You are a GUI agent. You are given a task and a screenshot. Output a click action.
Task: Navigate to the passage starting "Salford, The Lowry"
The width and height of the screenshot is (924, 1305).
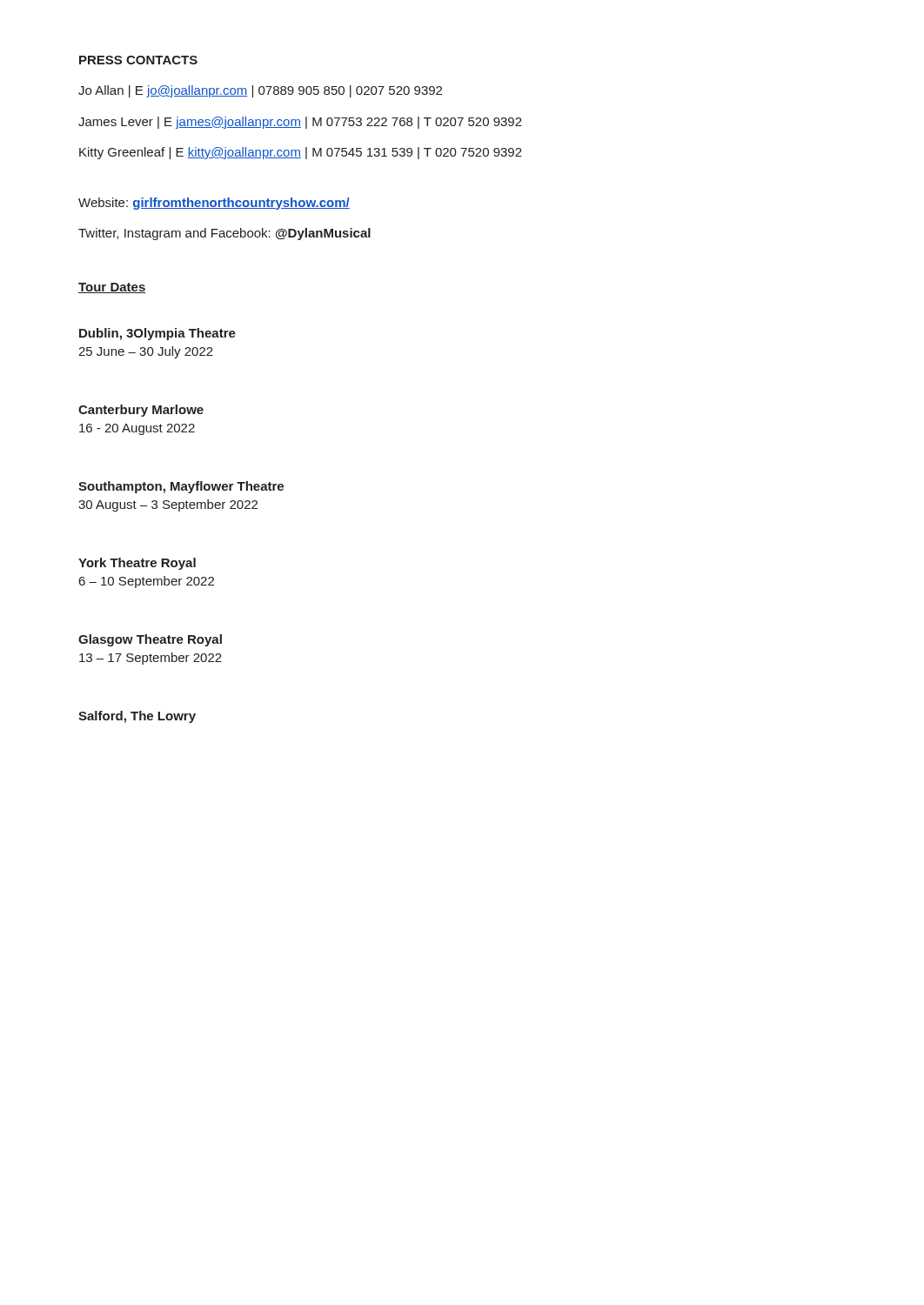coord(137,715)
